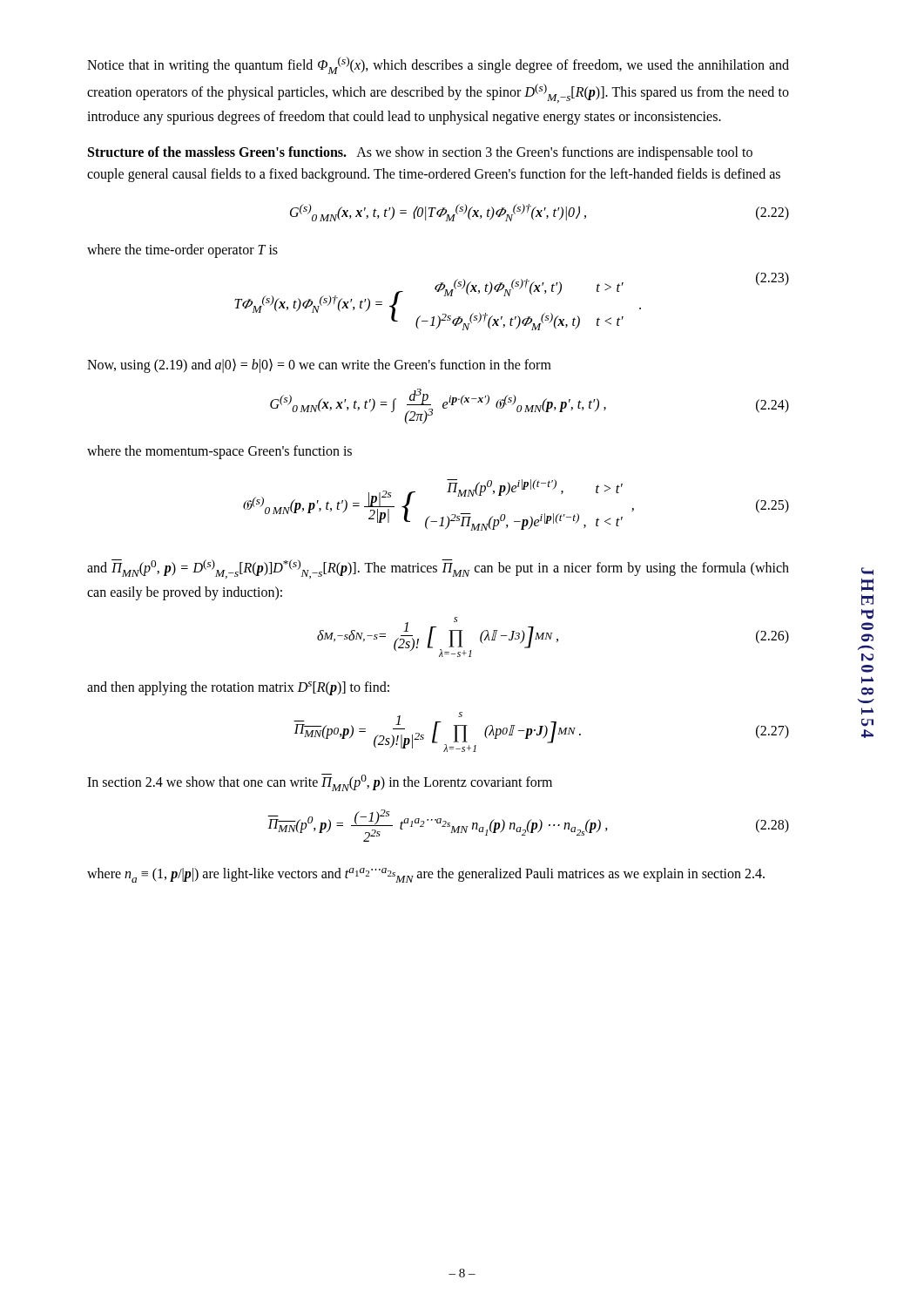
Task: Locate the block of text that opens with "and ΠMN(p0, p) ="
Action: coord(438,578)
